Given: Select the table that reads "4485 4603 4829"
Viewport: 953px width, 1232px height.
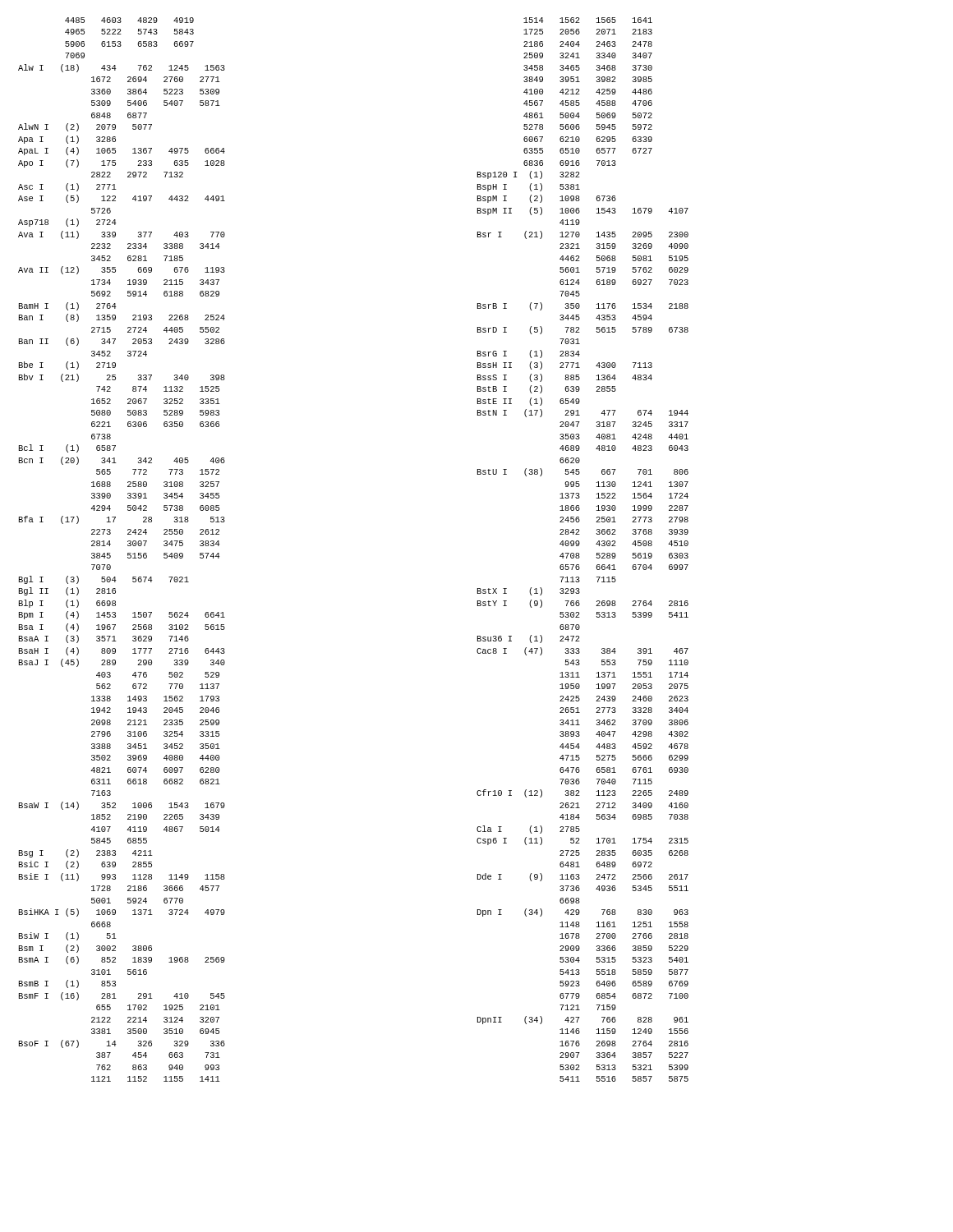Looking at the screenshot, I should (x=247, y=550).
